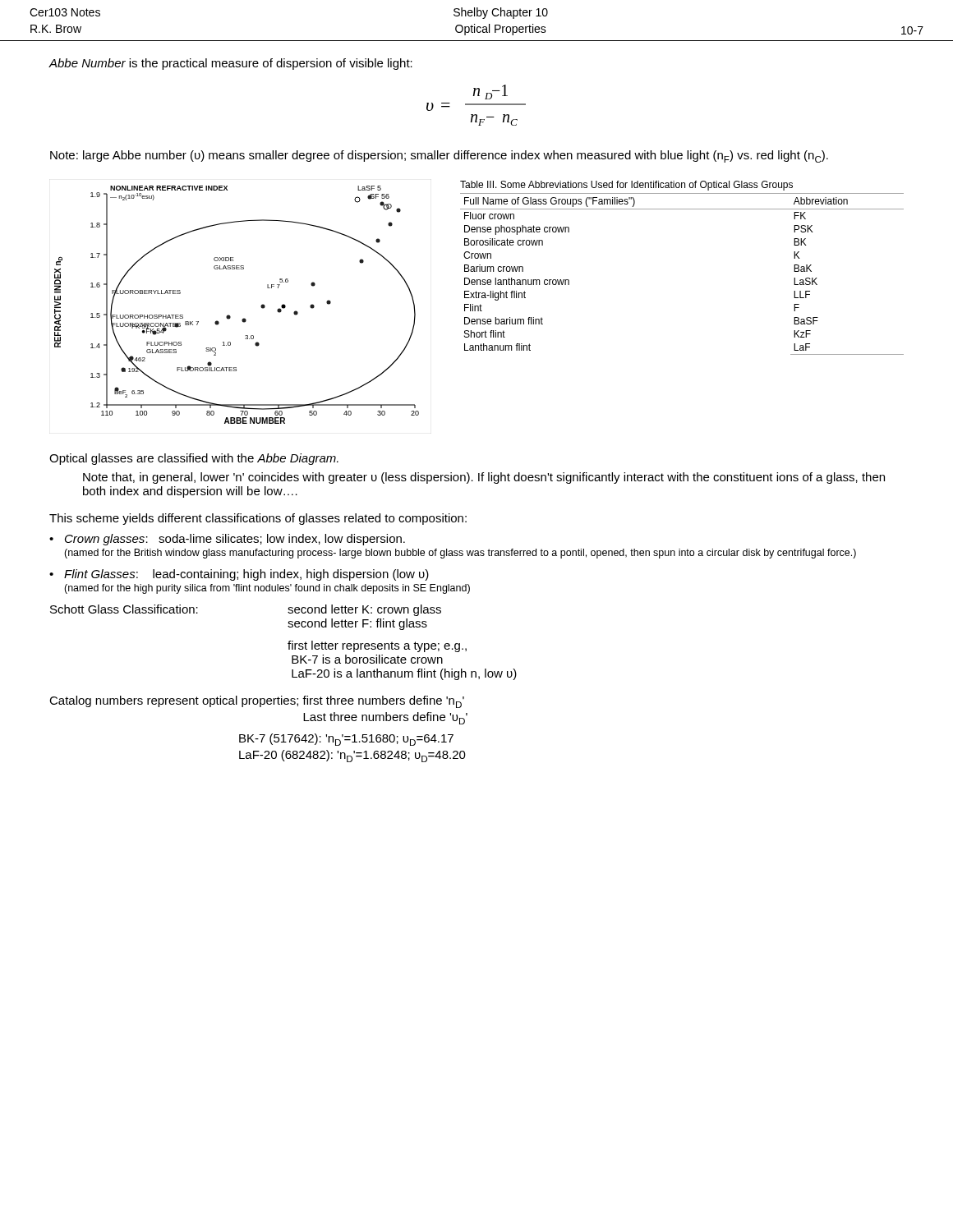Image resolution: width=953 pixels, height=1232 pixels.
Task: Find a table
Action: pos(682,267)
